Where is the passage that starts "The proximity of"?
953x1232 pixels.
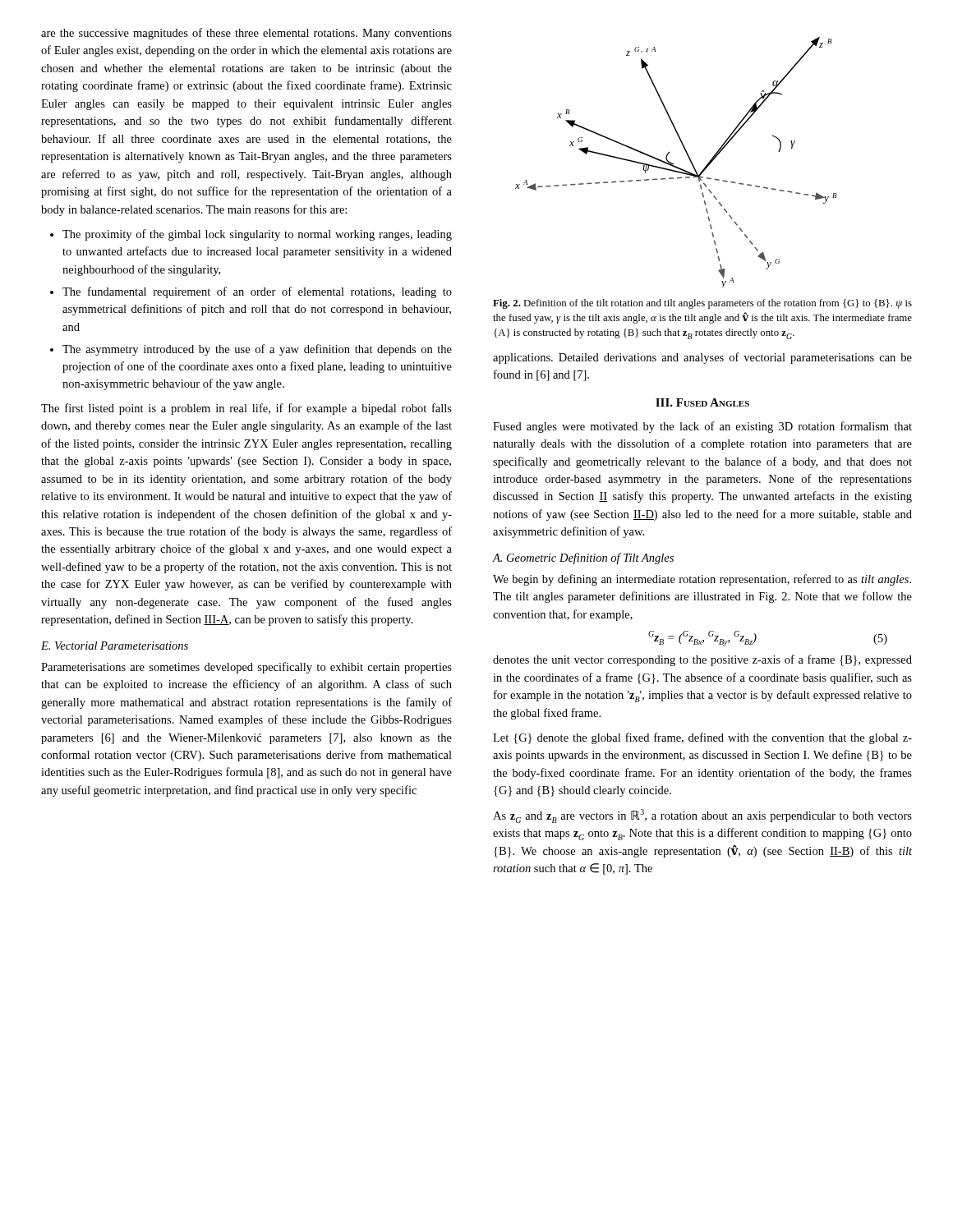(246, 310)
